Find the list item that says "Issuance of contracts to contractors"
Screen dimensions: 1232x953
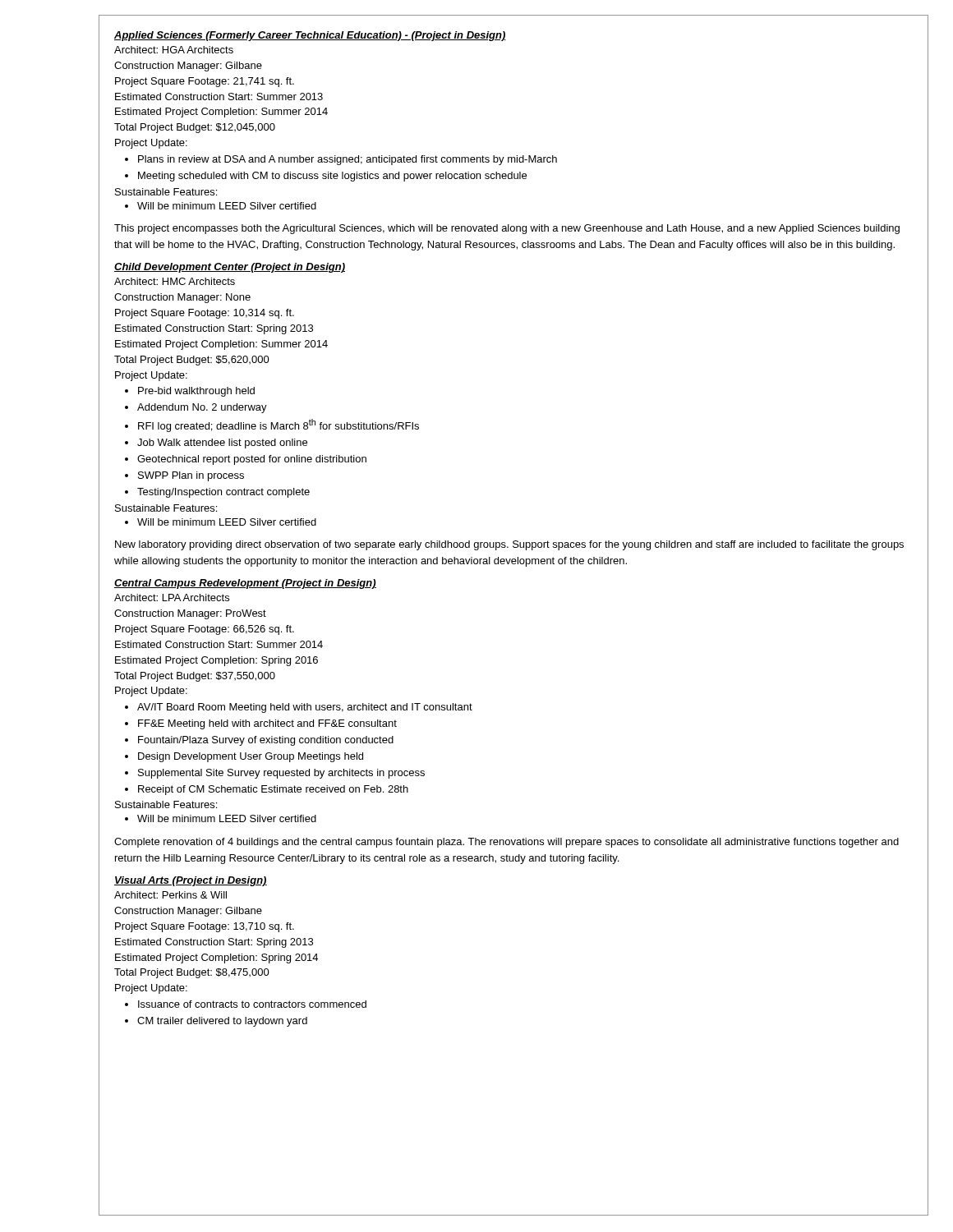click(x=252, y=1004)
